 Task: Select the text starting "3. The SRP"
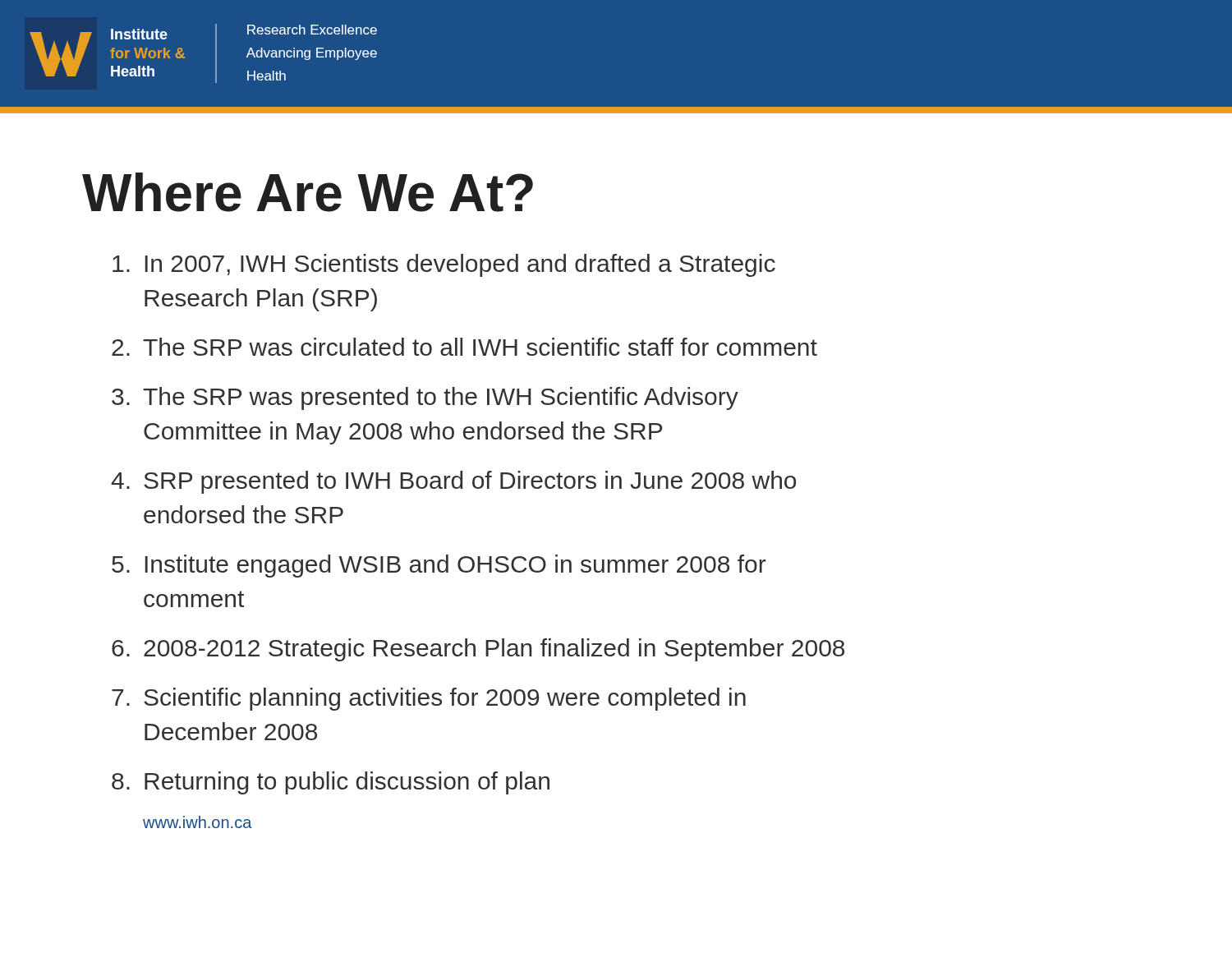tap(616, 414)
